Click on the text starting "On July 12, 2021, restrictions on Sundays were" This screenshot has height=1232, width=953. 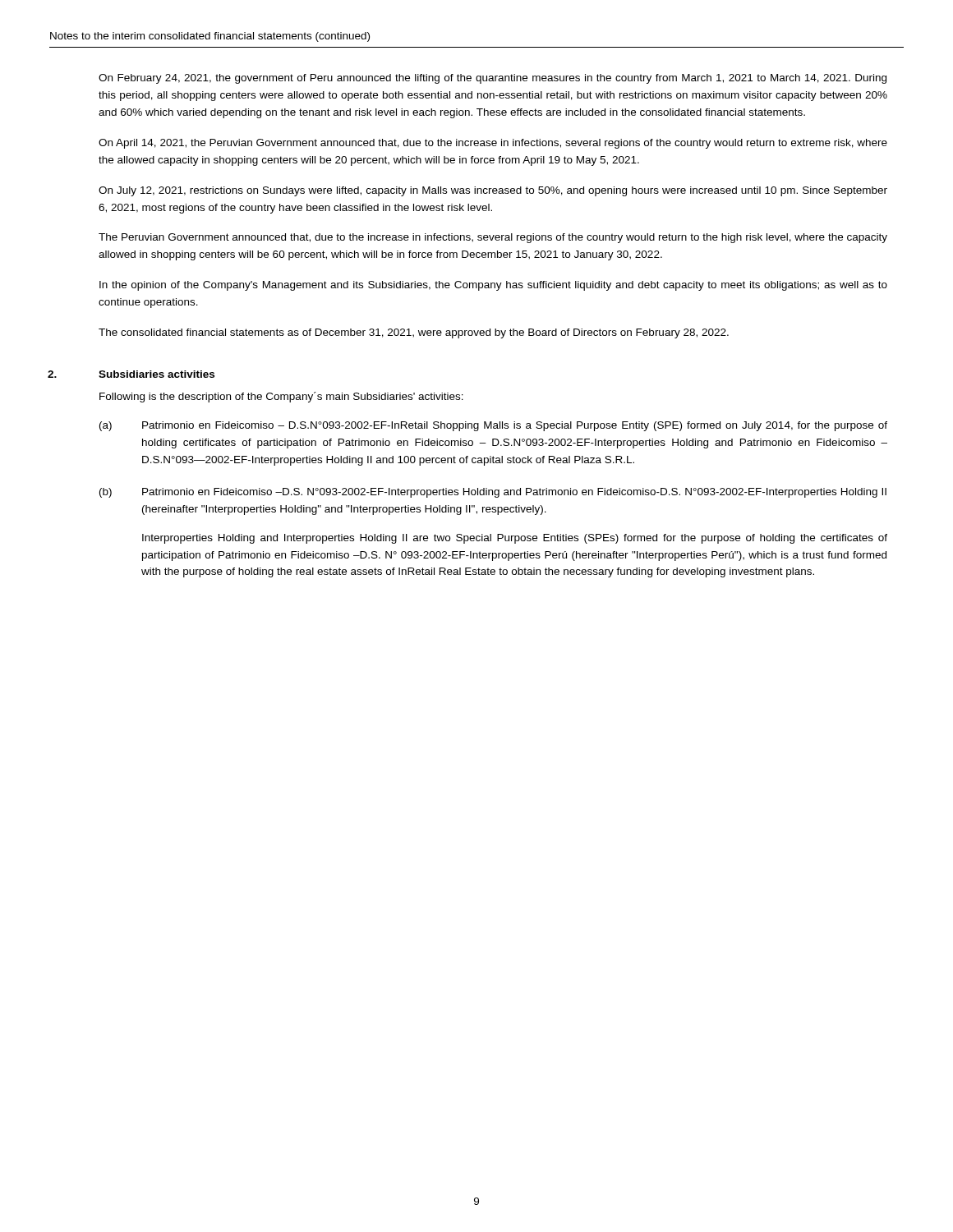coord(493,198)
